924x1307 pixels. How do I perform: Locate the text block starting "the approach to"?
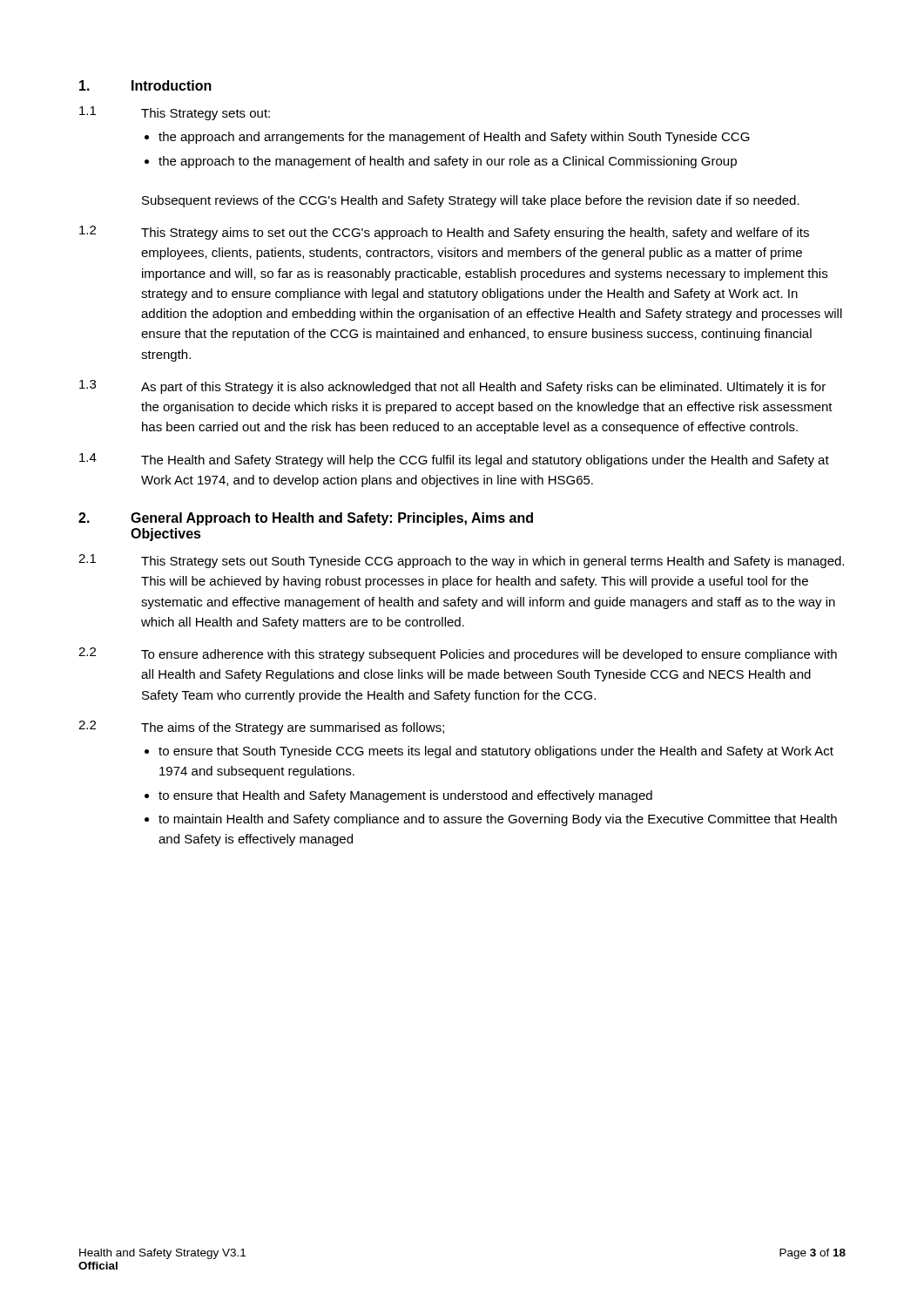[x=448, y=160]
